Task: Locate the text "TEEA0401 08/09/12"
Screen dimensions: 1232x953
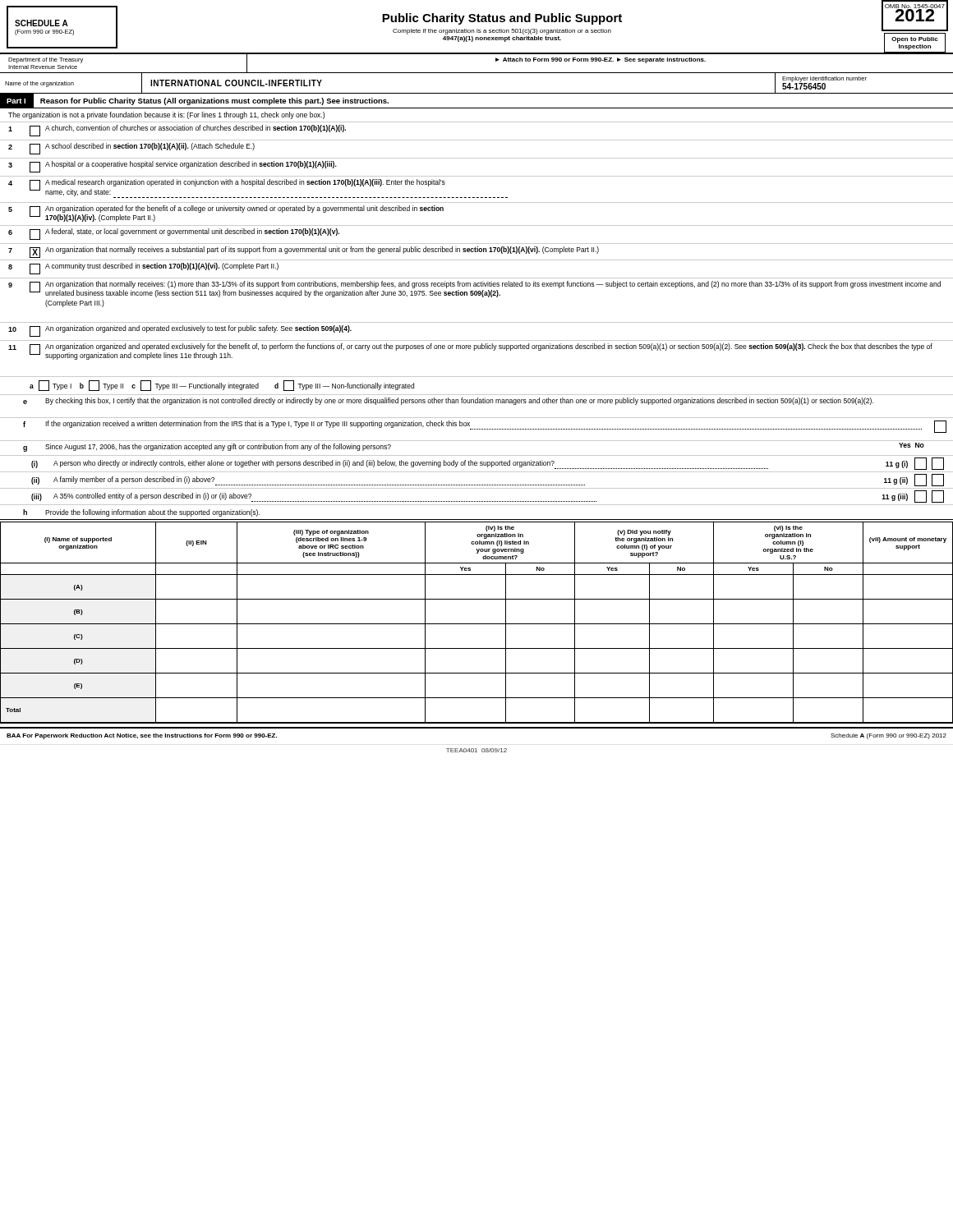Action: pos(476,750)
